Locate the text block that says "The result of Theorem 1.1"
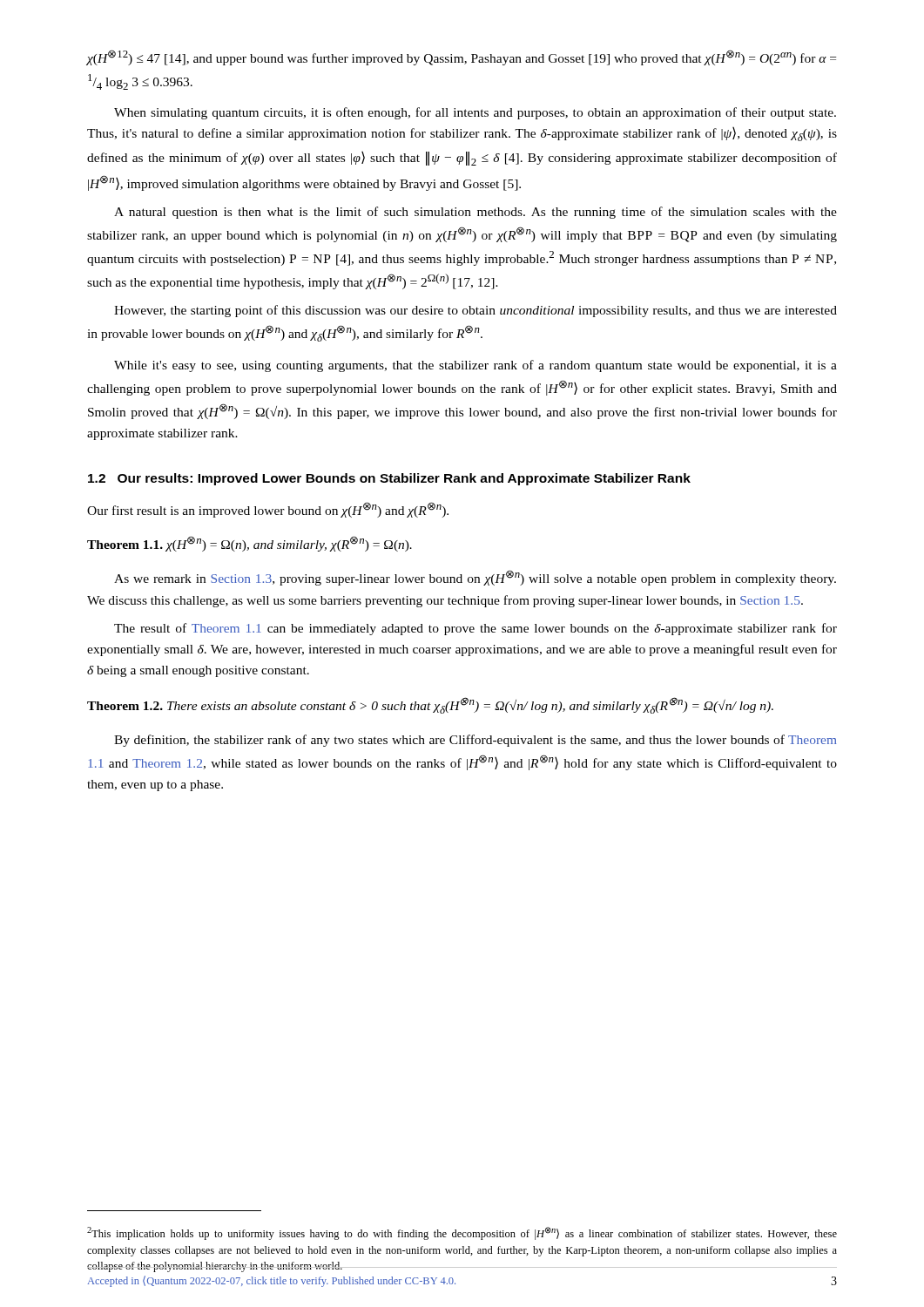924x1307 pixels. coord(462,649)
